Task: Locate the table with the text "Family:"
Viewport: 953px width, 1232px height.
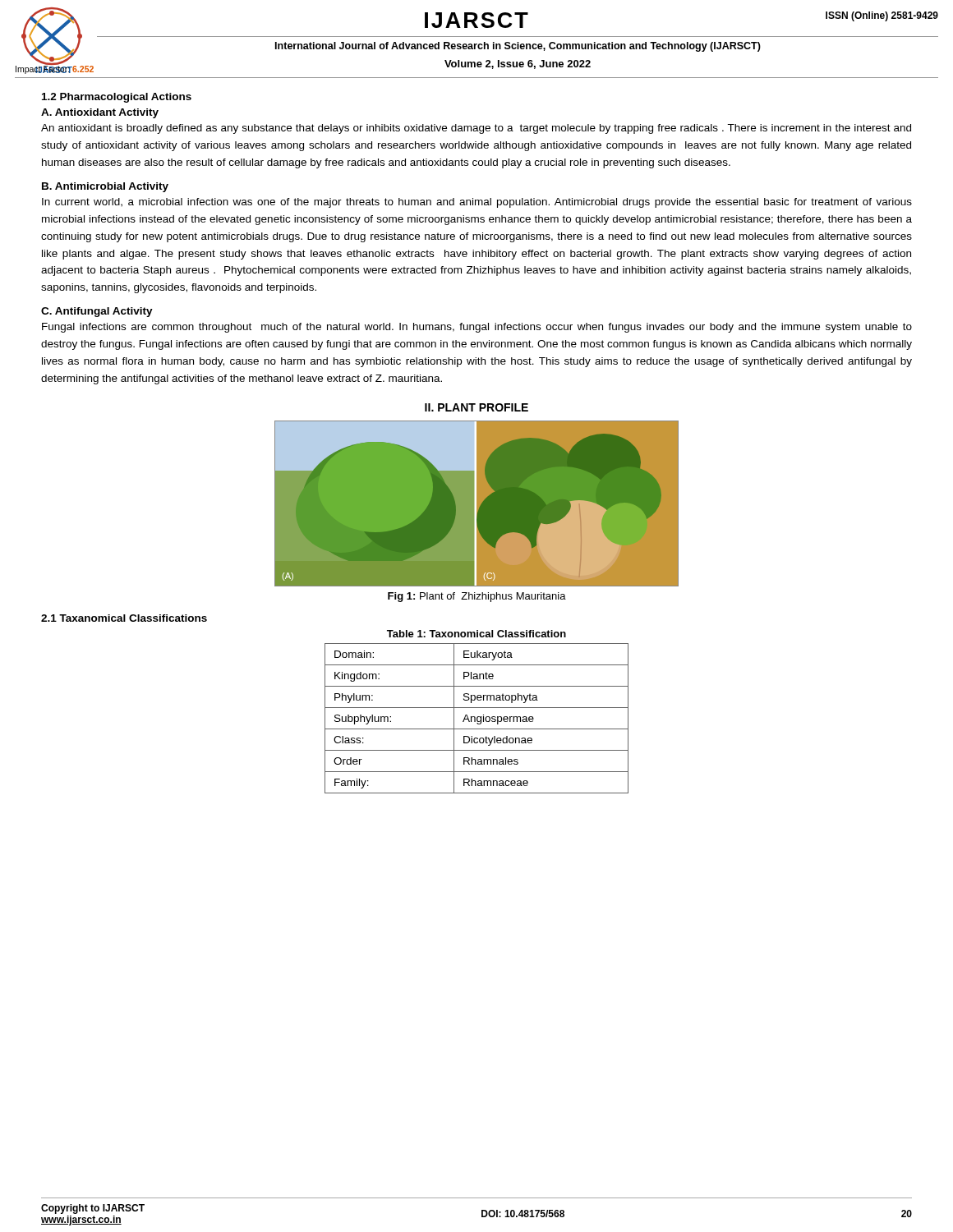Action: pos(476,718)
